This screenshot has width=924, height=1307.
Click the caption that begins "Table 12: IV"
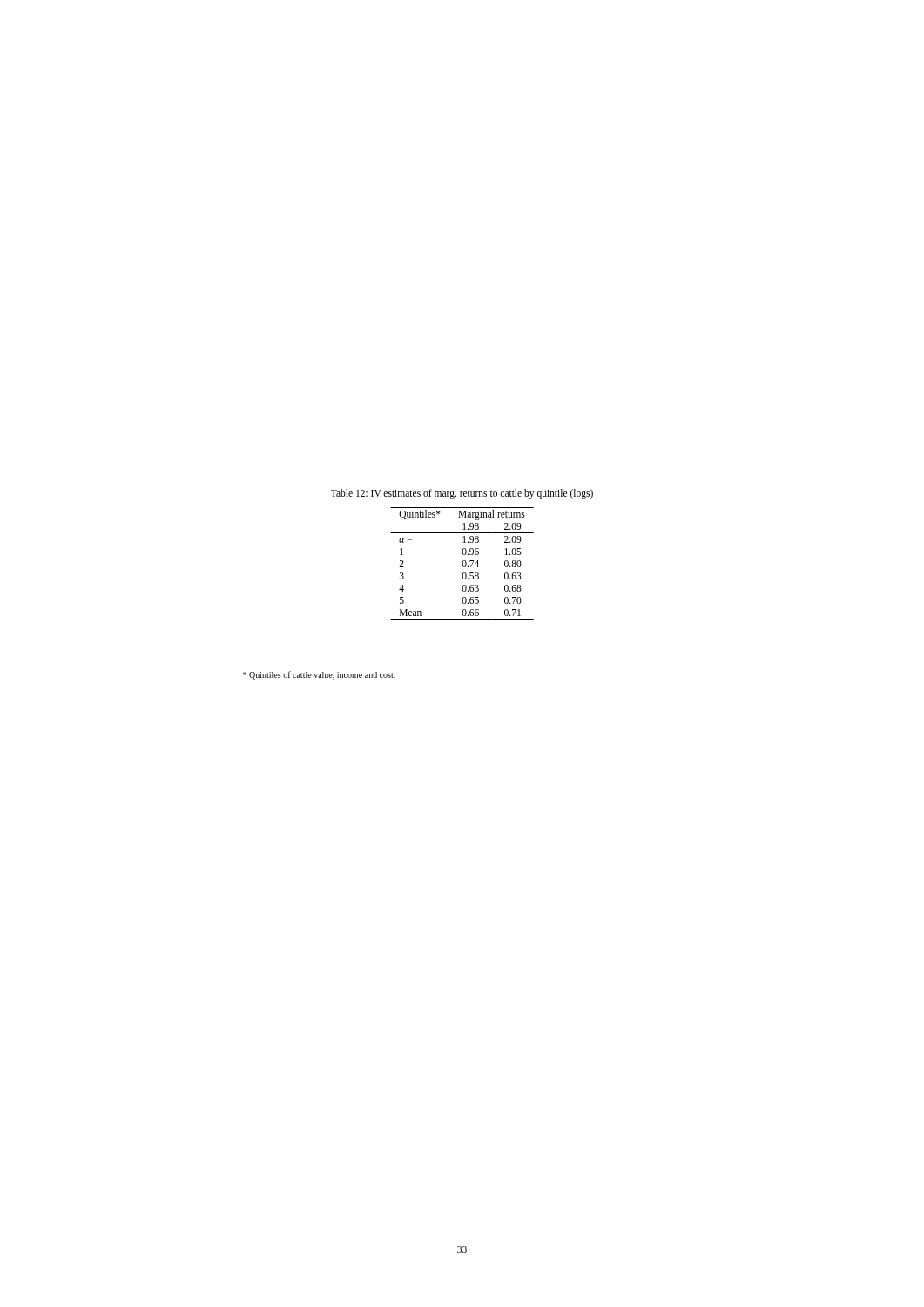(462, 493)
